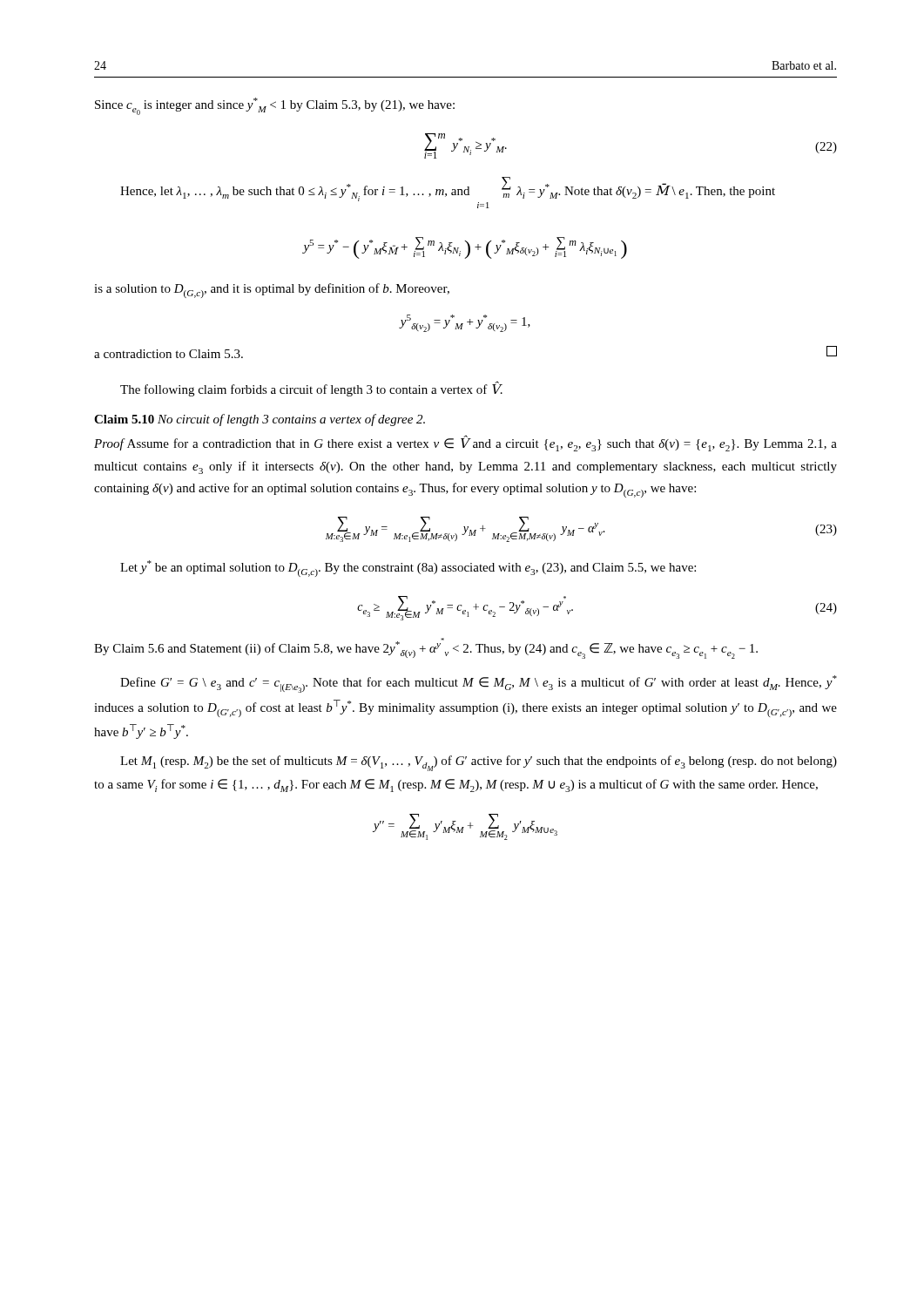This screenshot has height=1307, width=924.
Task: Click on the text block containing "Let y* be an optimal solution to D(G,c)."
Action: click(x=465, y=568)
